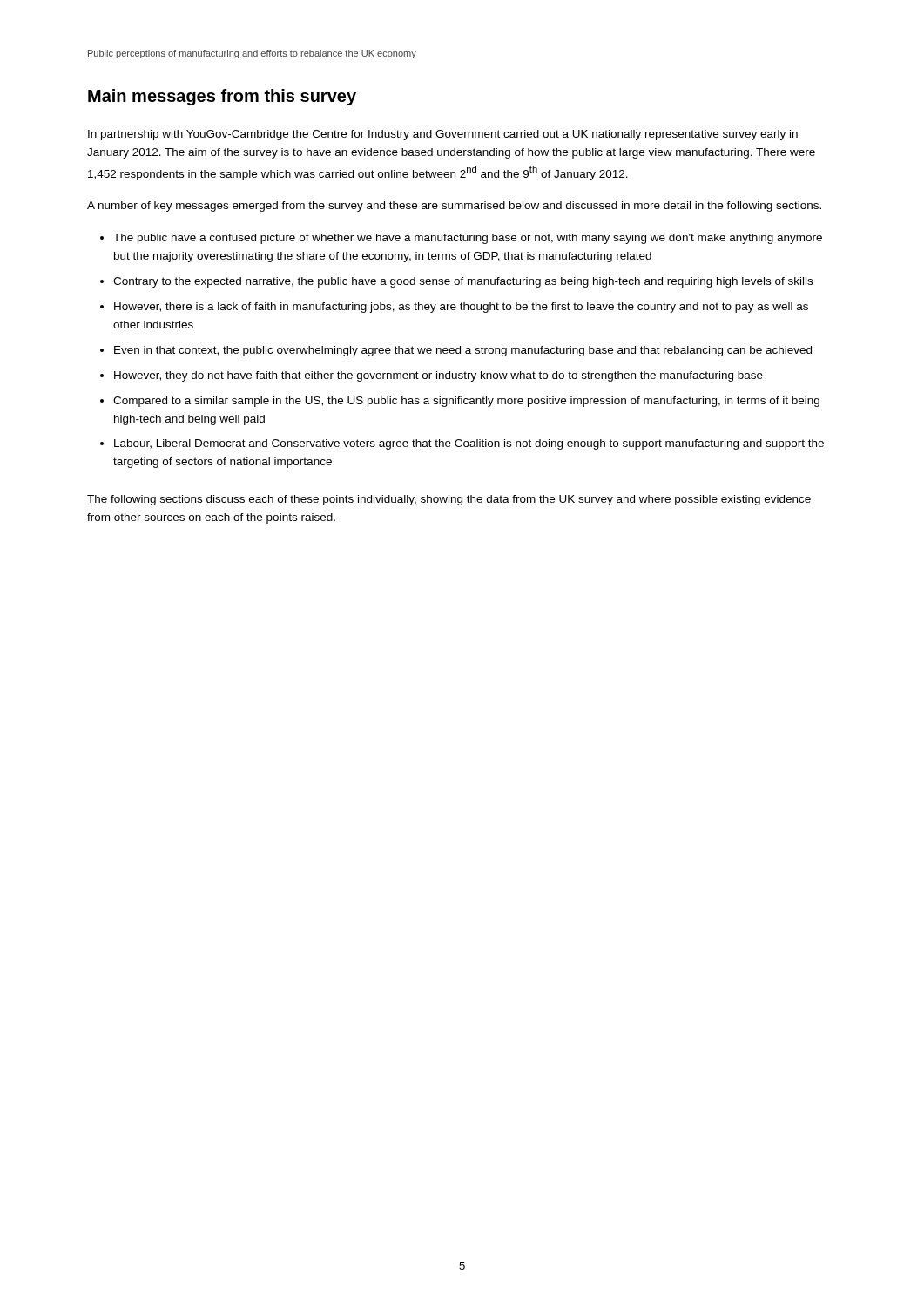Select the text block starting "A number of"
The width and height of the screenshot is (924, 1307).
coord(455,205)
